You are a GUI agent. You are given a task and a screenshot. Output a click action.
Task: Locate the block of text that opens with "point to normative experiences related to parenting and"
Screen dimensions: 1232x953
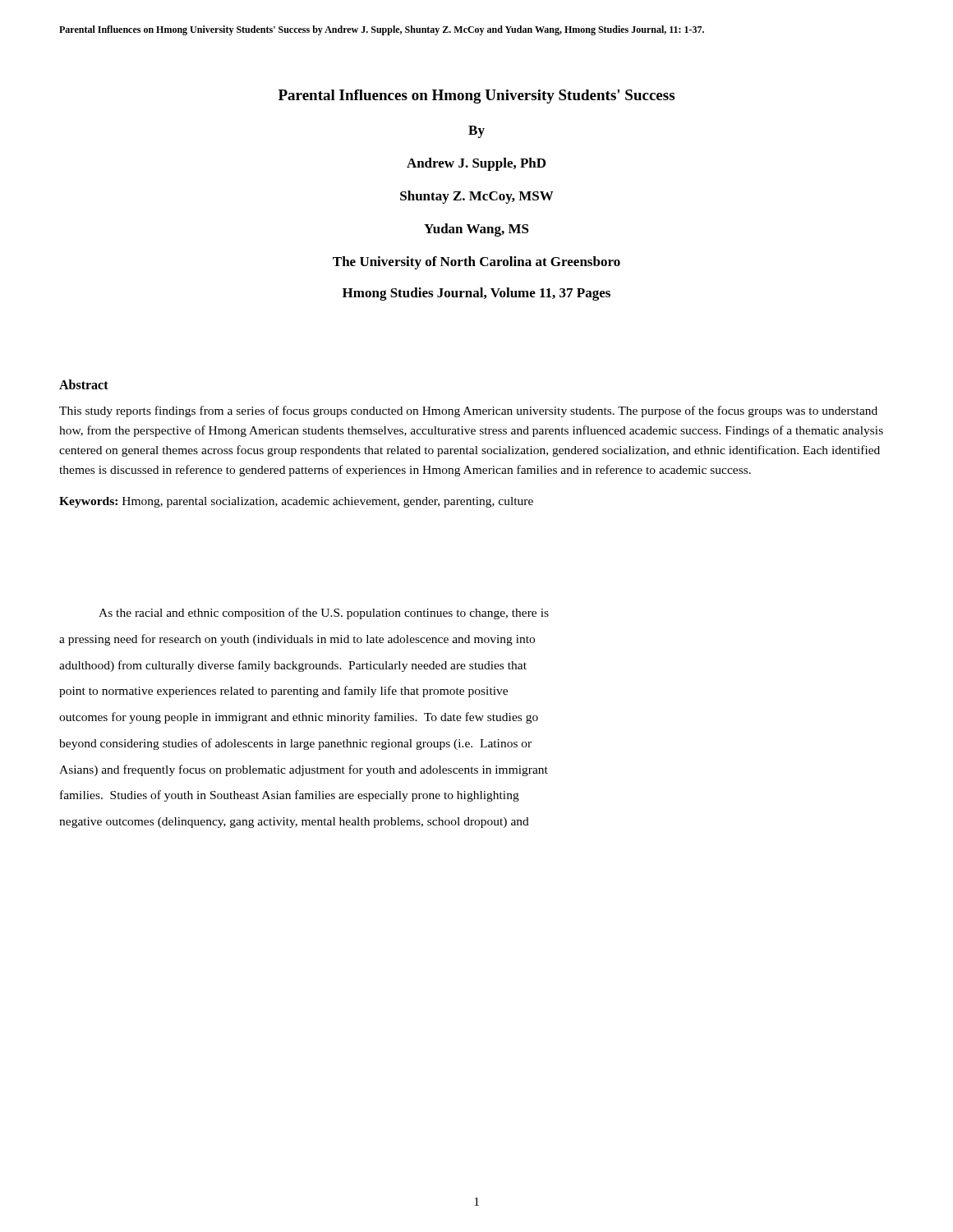[x=284, y=691]
